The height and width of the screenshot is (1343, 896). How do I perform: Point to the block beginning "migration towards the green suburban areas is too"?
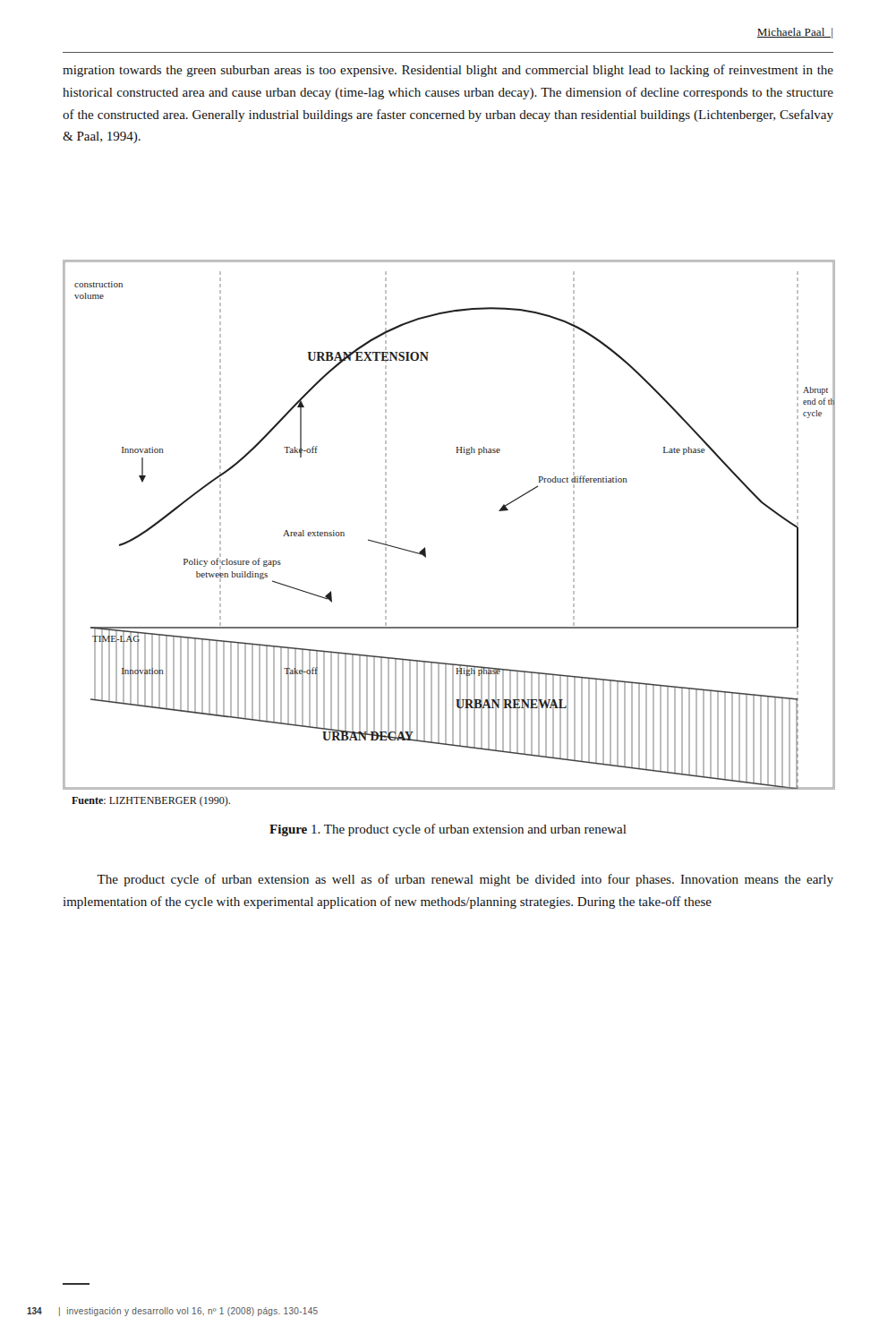coord(448,103)
